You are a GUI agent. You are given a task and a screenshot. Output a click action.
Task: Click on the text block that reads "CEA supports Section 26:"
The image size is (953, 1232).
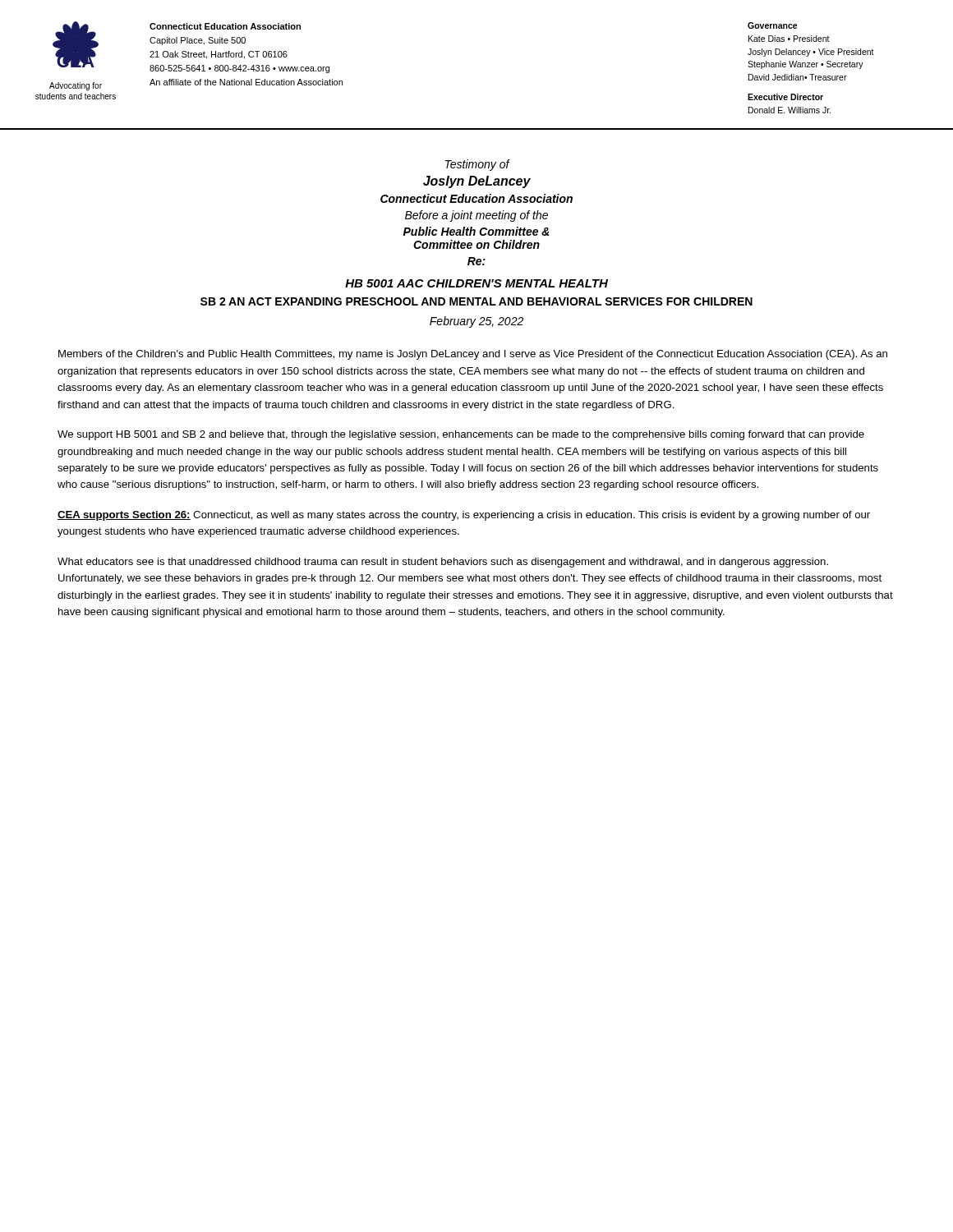pyautogui.click(x=464, y=523)
